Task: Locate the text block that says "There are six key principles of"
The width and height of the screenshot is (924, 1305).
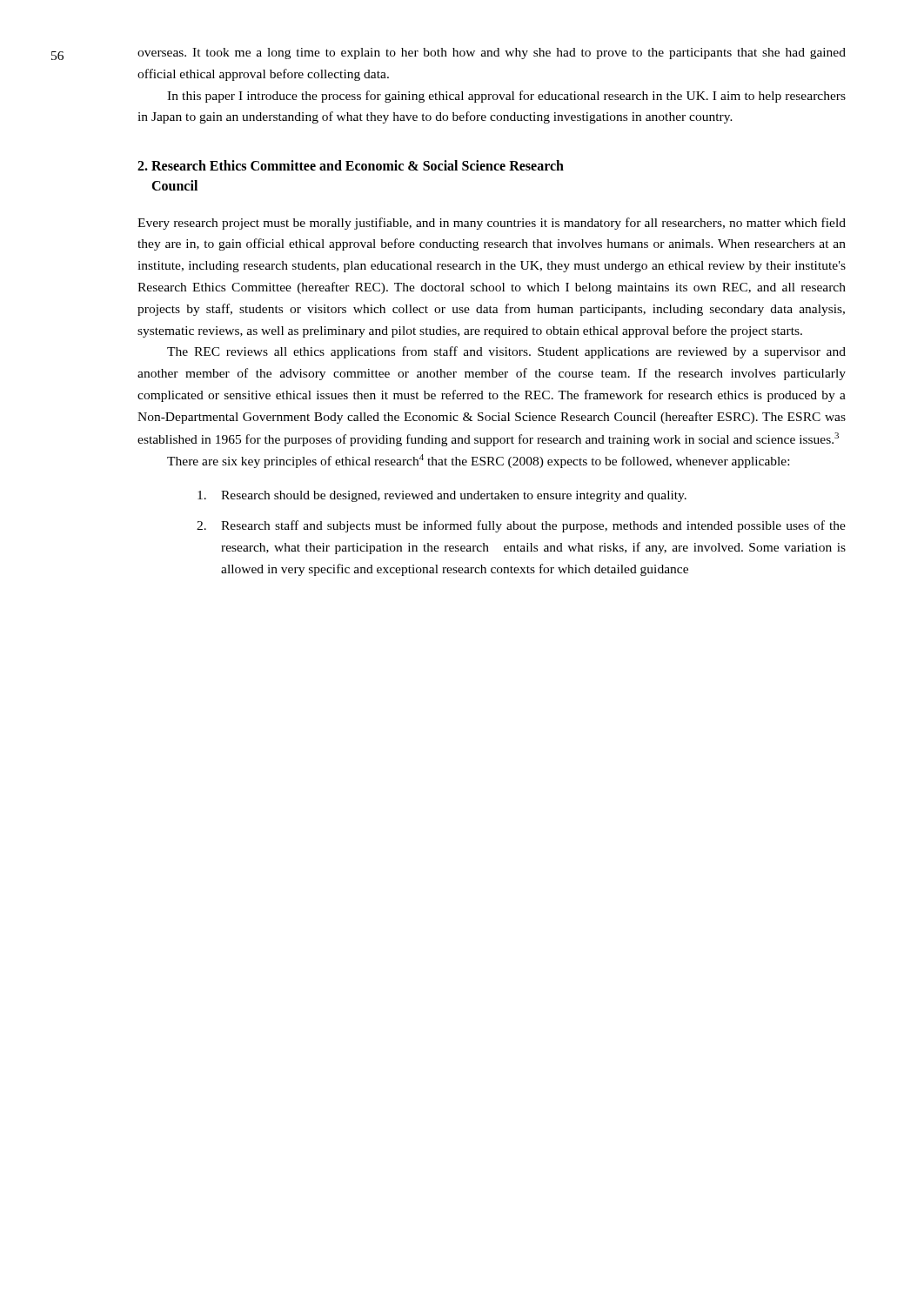Action: 492,462
